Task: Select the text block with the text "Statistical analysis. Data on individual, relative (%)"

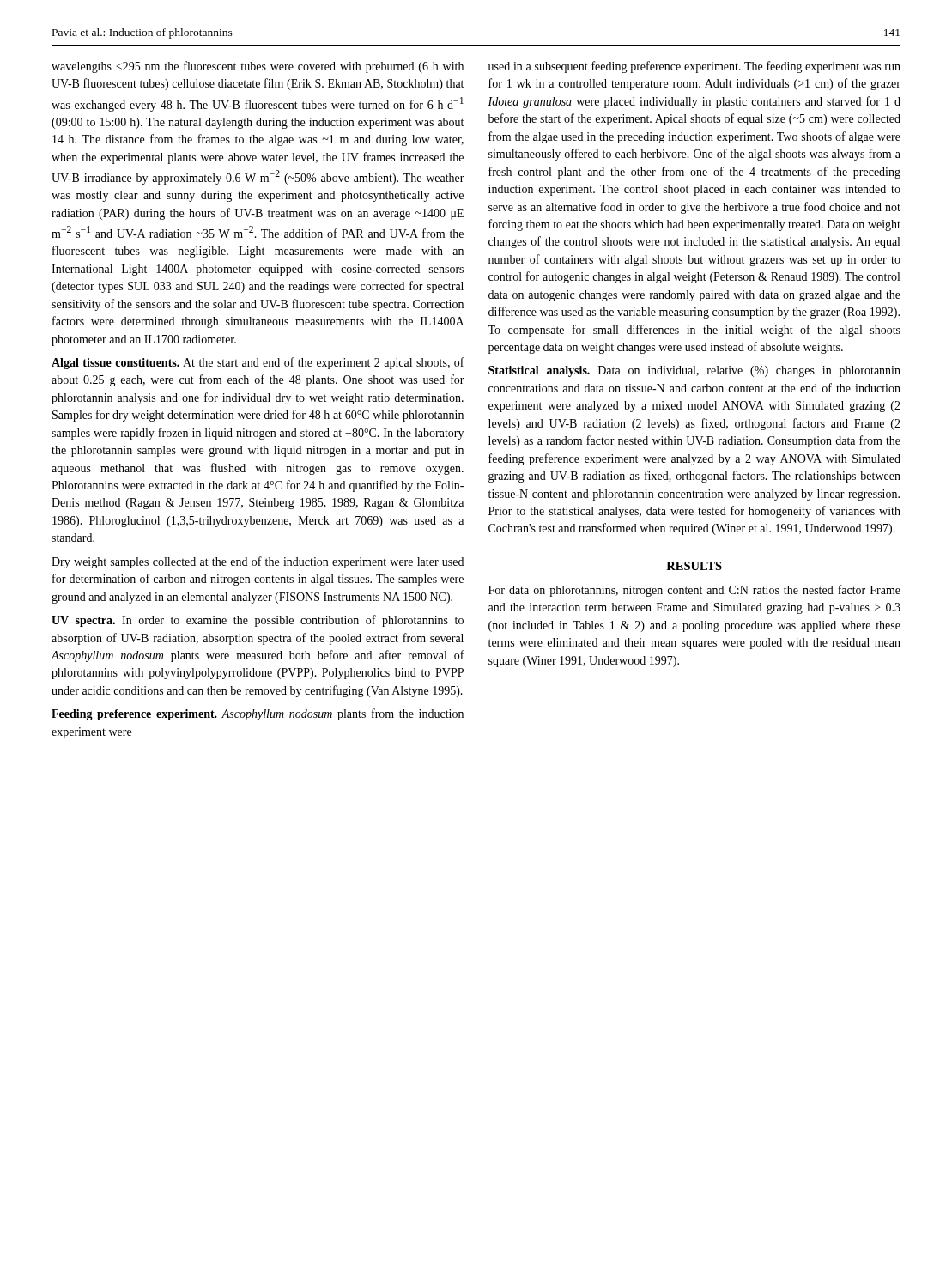Action: coord(694,450)
